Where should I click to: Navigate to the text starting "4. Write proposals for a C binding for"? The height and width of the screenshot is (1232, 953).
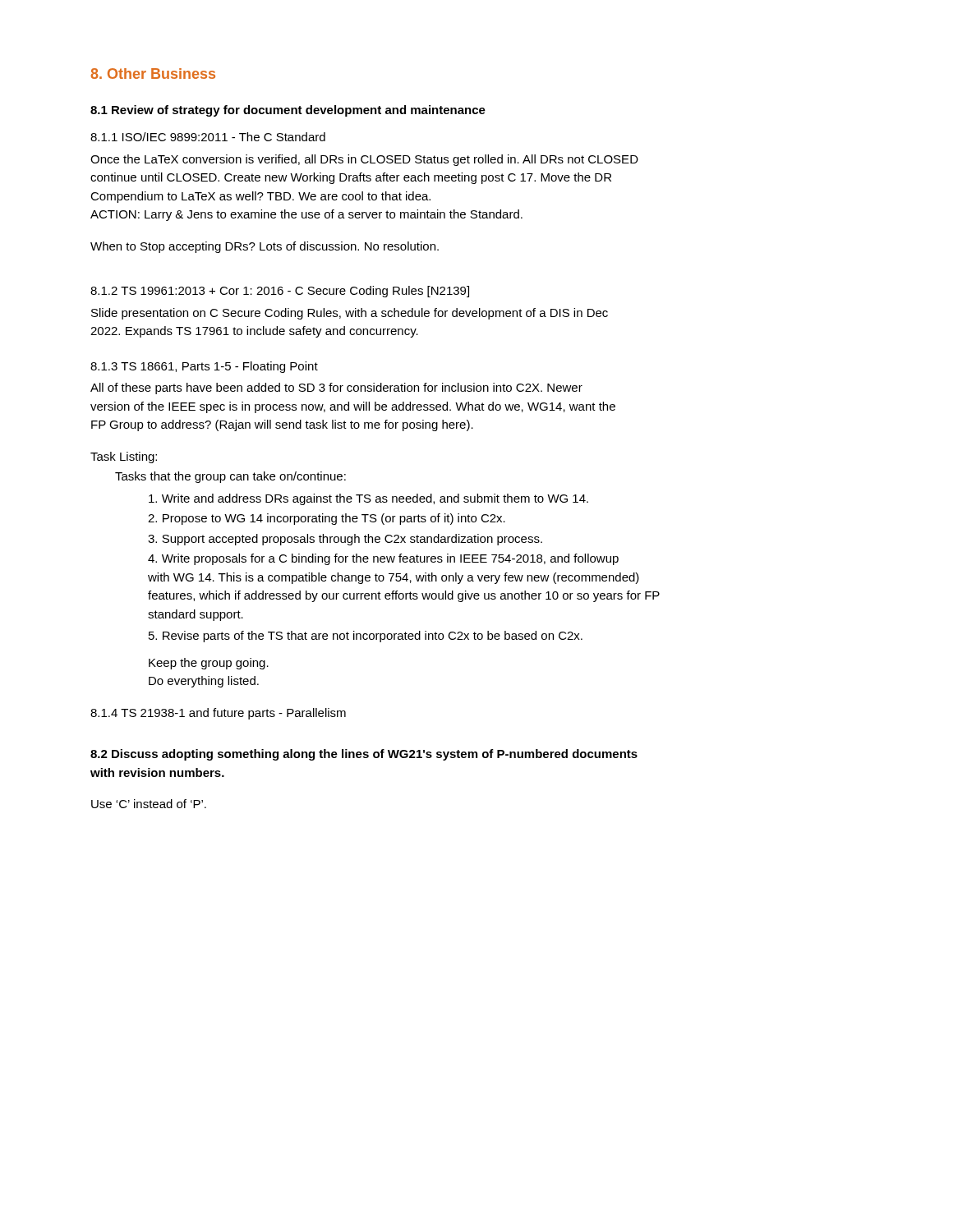[404, 586]
